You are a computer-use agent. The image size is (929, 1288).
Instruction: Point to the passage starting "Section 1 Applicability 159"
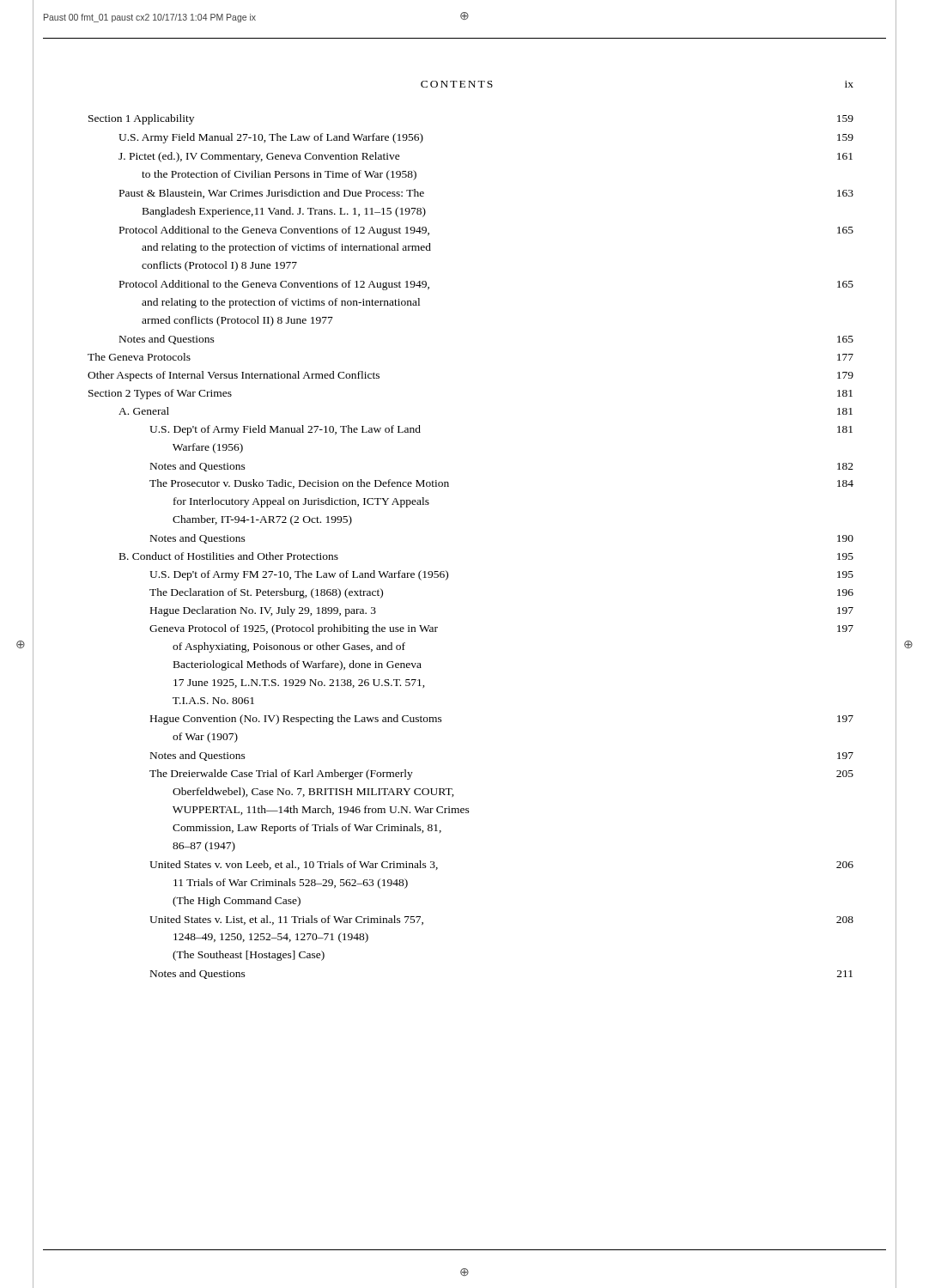140,119
